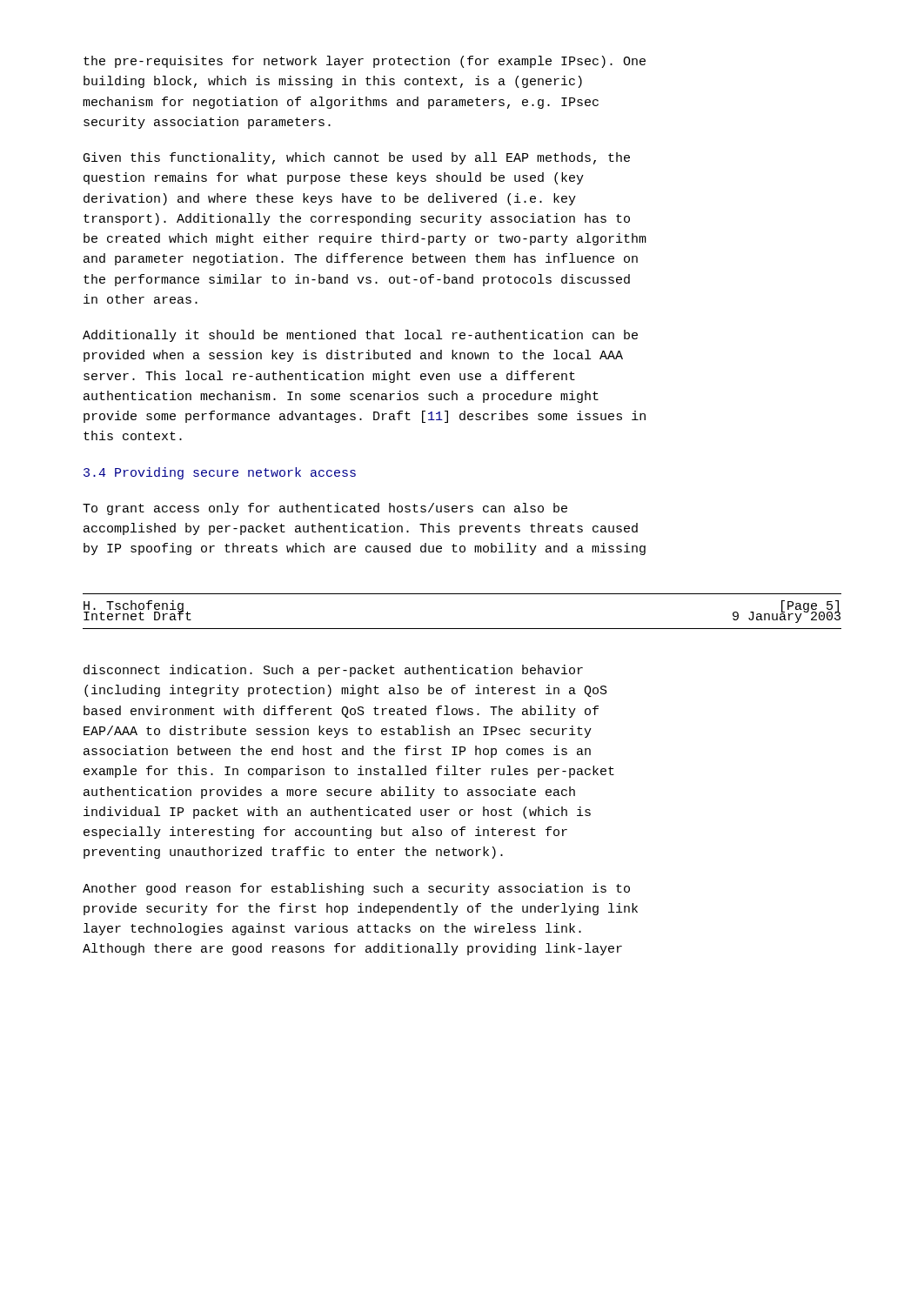Click on the text block that says "disconnect indication. Such a"
924x1305 pixels.
point(349,762)
